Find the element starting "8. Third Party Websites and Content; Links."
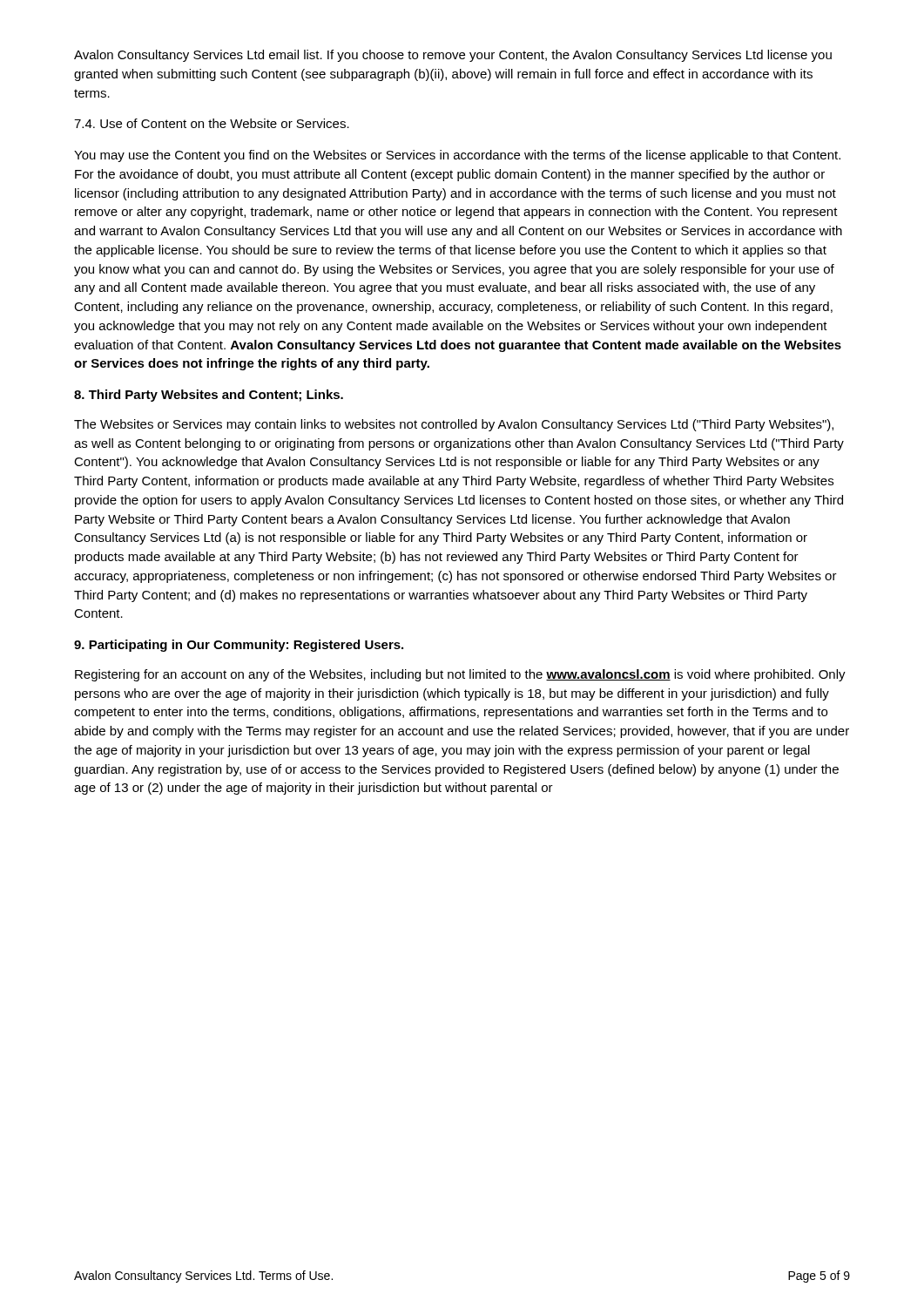The height and width of the screenshot is (1307, 924). click(209, 394)
